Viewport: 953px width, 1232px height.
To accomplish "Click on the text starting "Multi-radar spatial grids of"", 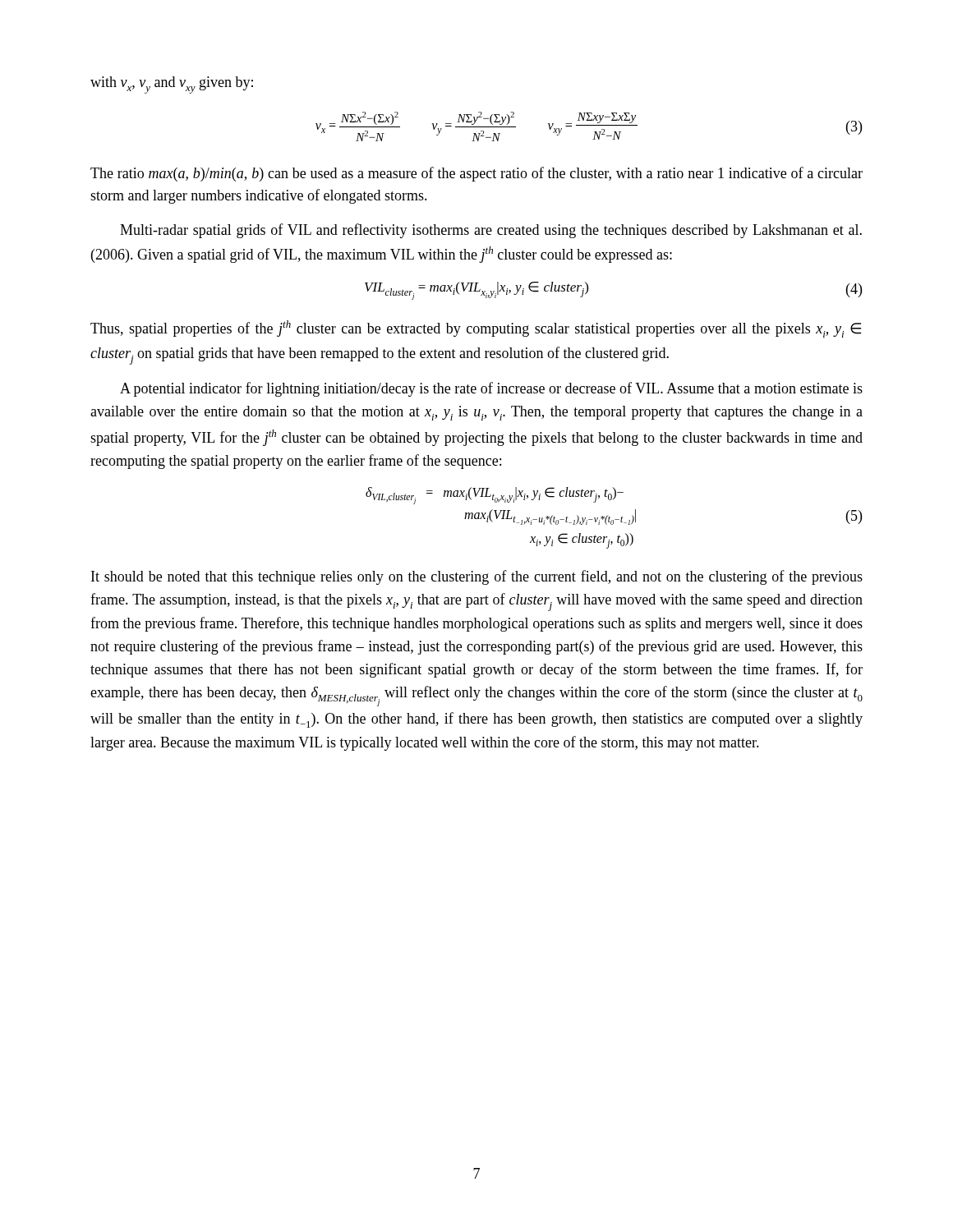I will (476, 243).
